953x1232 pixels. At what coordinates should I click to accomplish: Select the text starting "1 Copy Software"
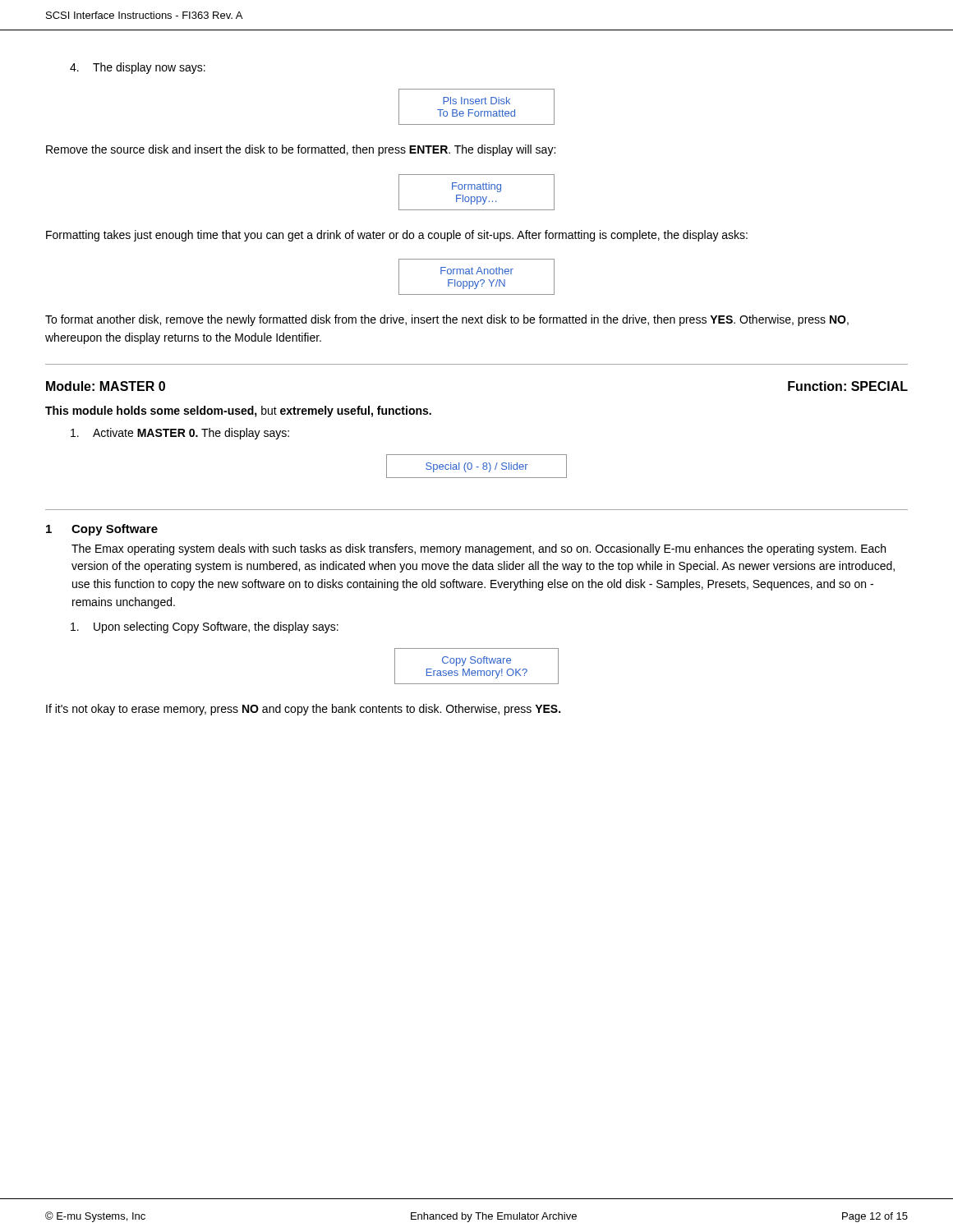coord(101,528)
